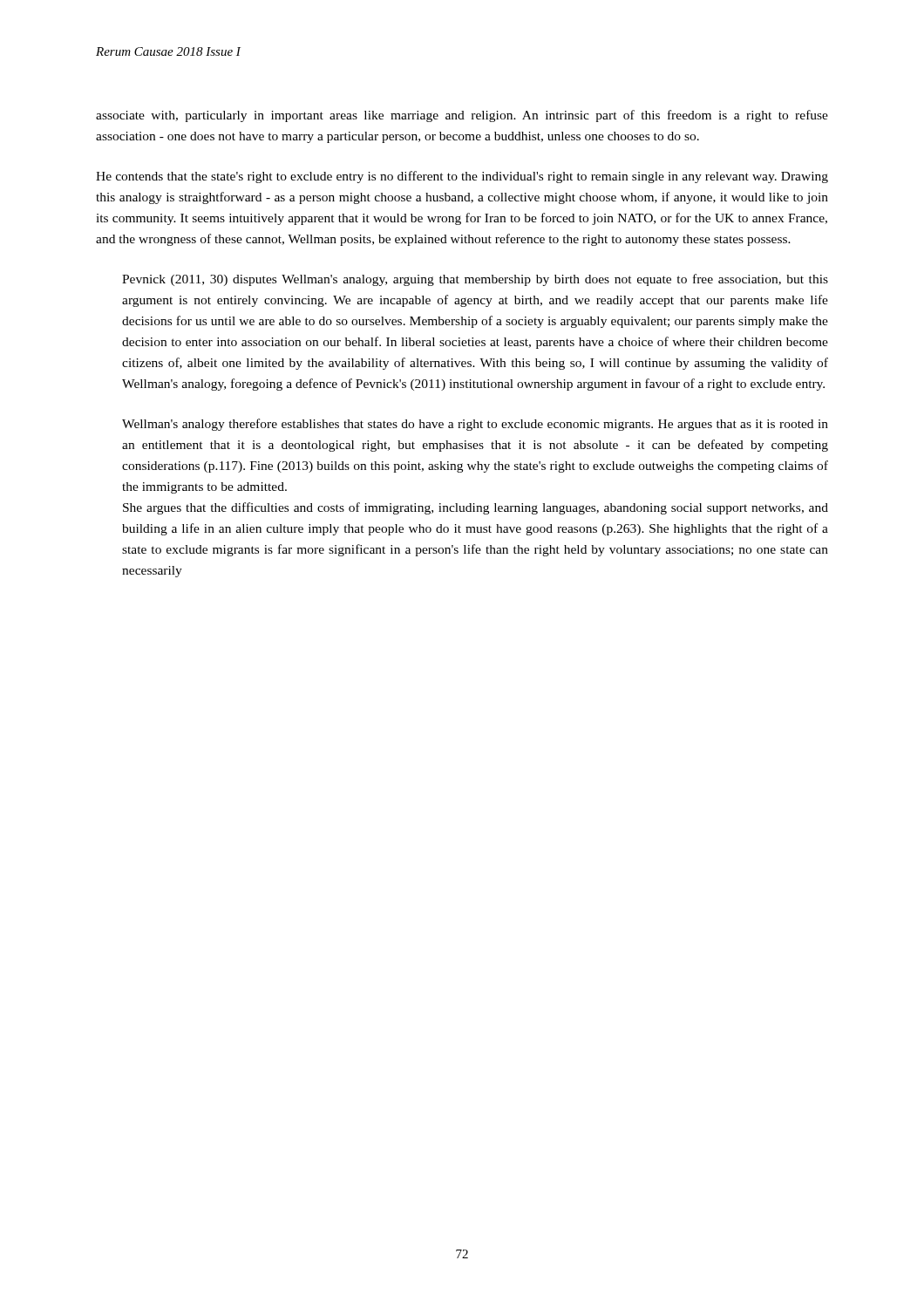The image size is (924, 1308).
Task: Point to the text starting "associate with, particularly in important areas like marriage"
Action: [x=462, y=125]
